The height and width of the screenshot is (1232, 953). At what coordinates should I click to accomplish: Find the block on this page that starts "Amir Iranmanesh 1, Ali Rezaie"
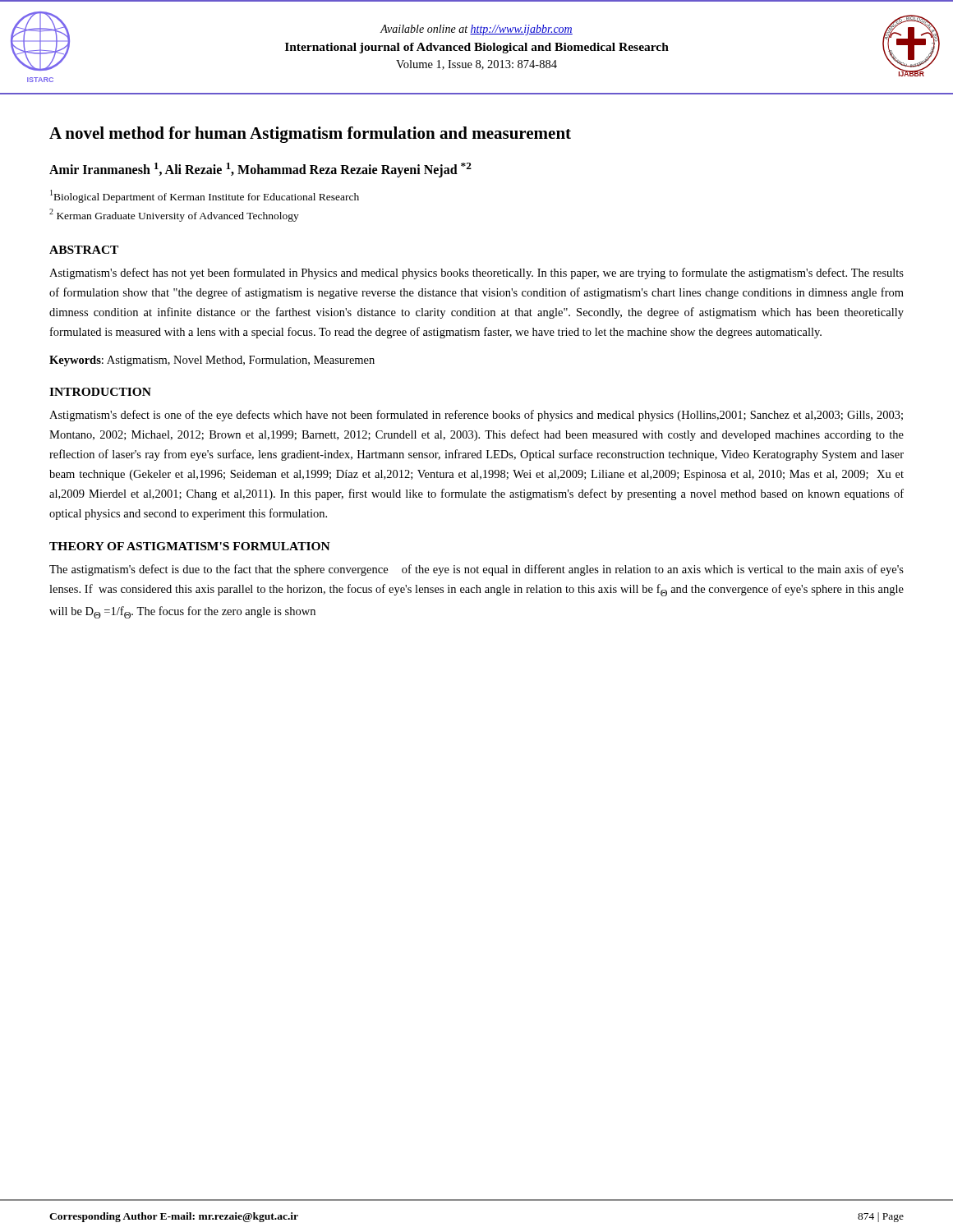click(260, 168)
